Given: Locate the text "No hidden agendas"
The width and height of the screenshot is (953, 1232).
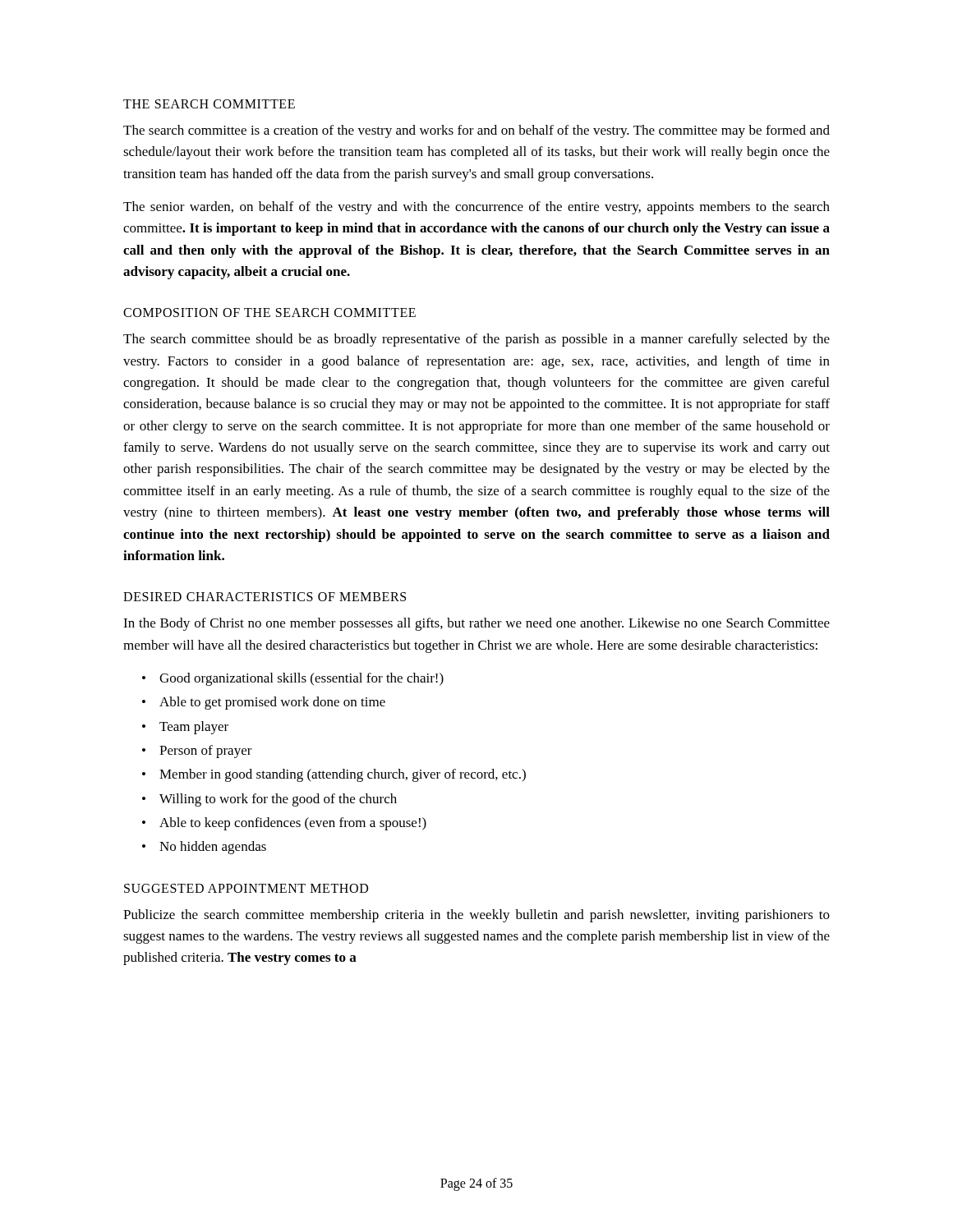Looking at the screenshot, I should [213, 847].
